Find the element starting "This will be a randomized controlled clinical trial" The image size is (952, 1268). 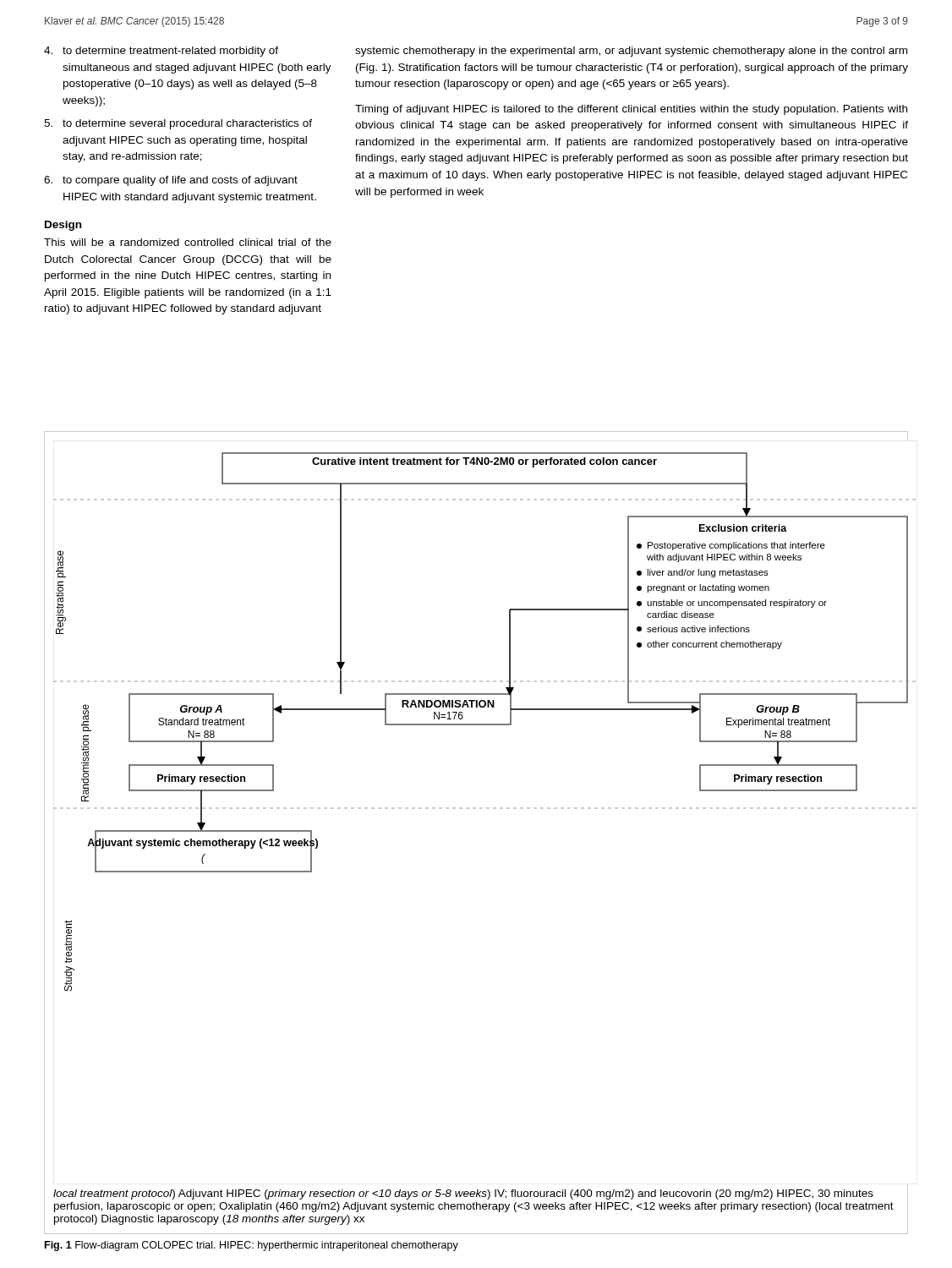click(x=188, y=275)
